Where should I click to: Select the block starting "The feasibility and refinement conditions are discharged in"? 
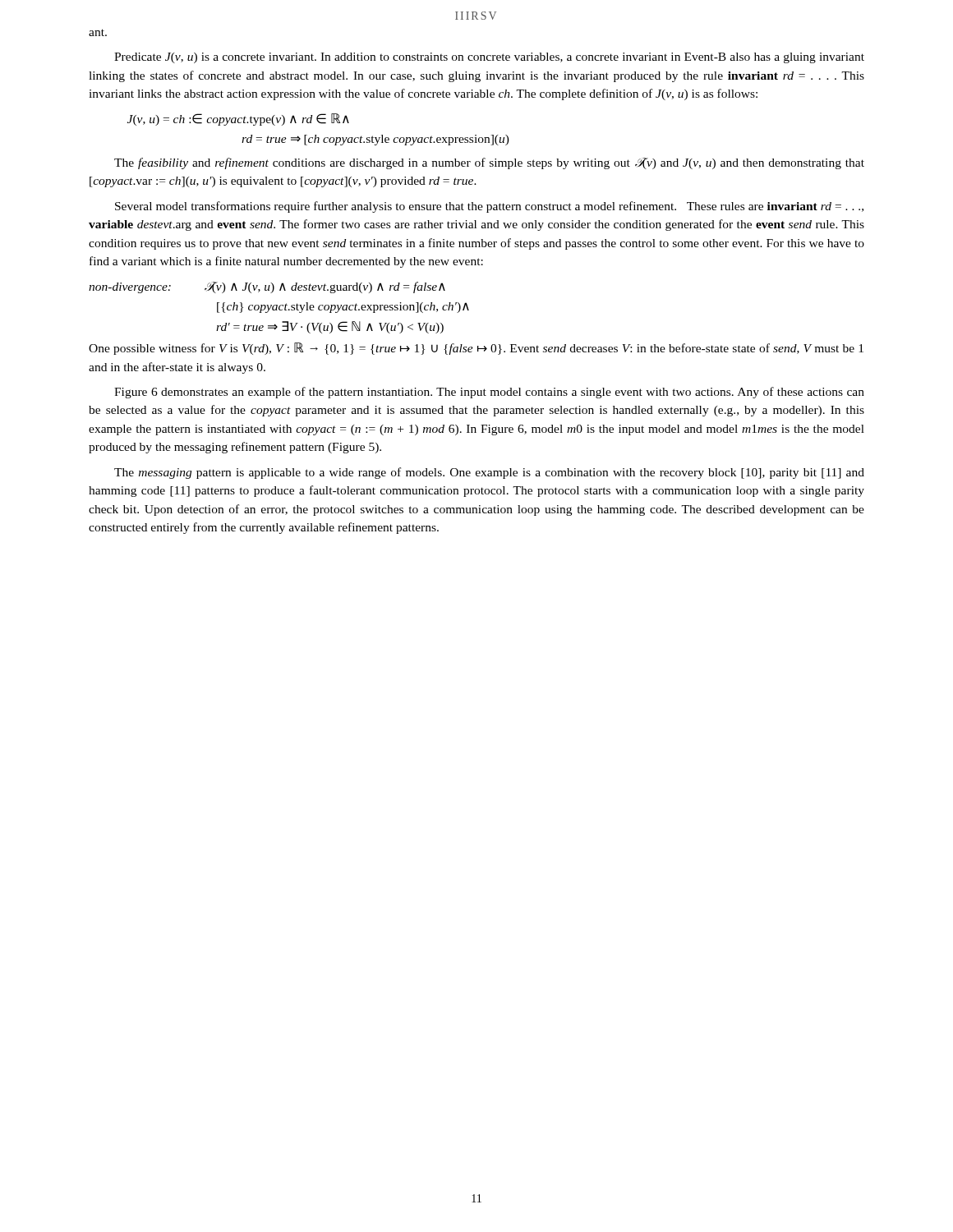click(x=476, y=172)
